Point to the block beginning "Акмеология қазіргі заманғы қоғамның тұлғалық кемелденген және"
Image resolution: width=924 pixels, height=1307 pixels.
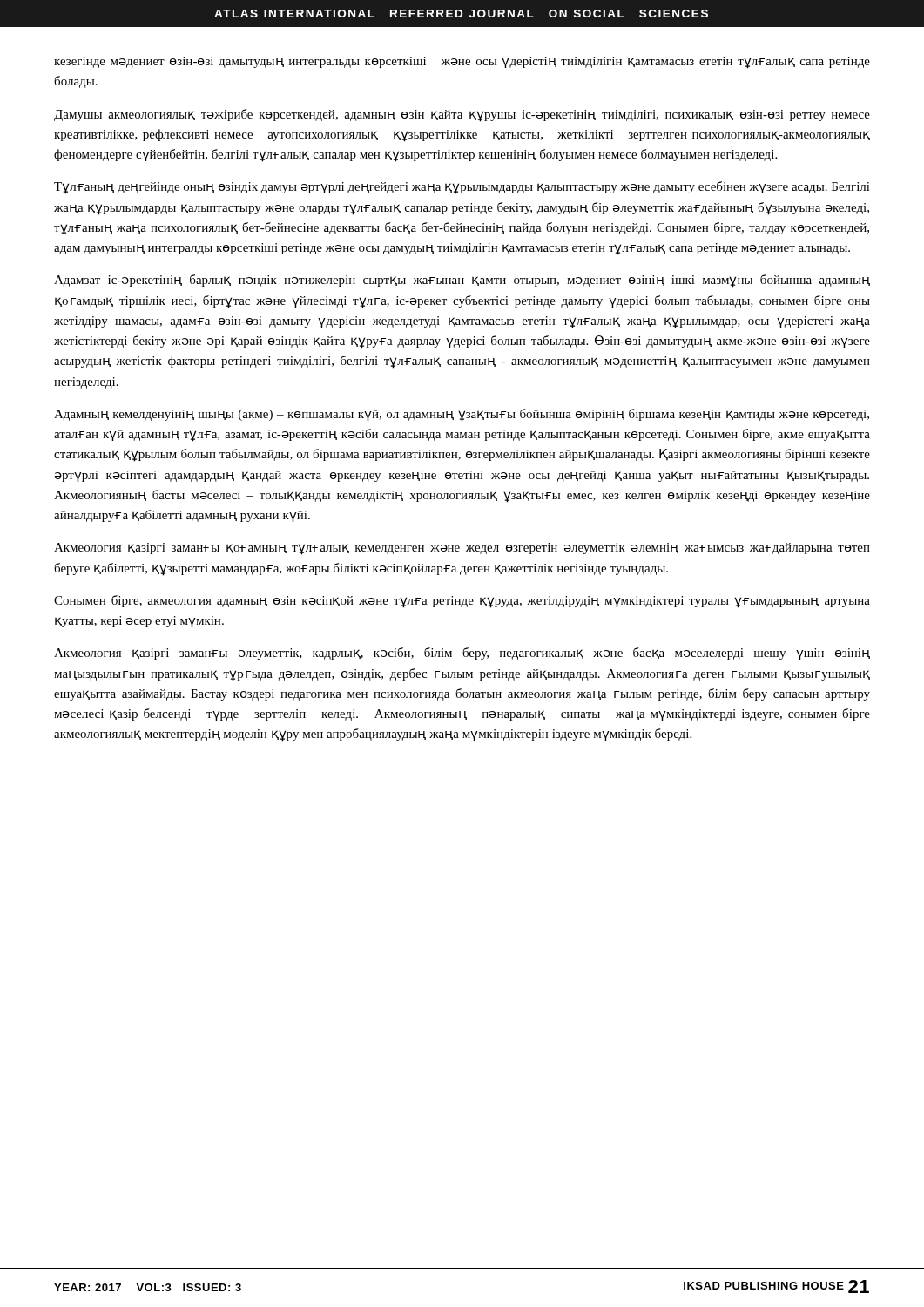coord(462,558)
